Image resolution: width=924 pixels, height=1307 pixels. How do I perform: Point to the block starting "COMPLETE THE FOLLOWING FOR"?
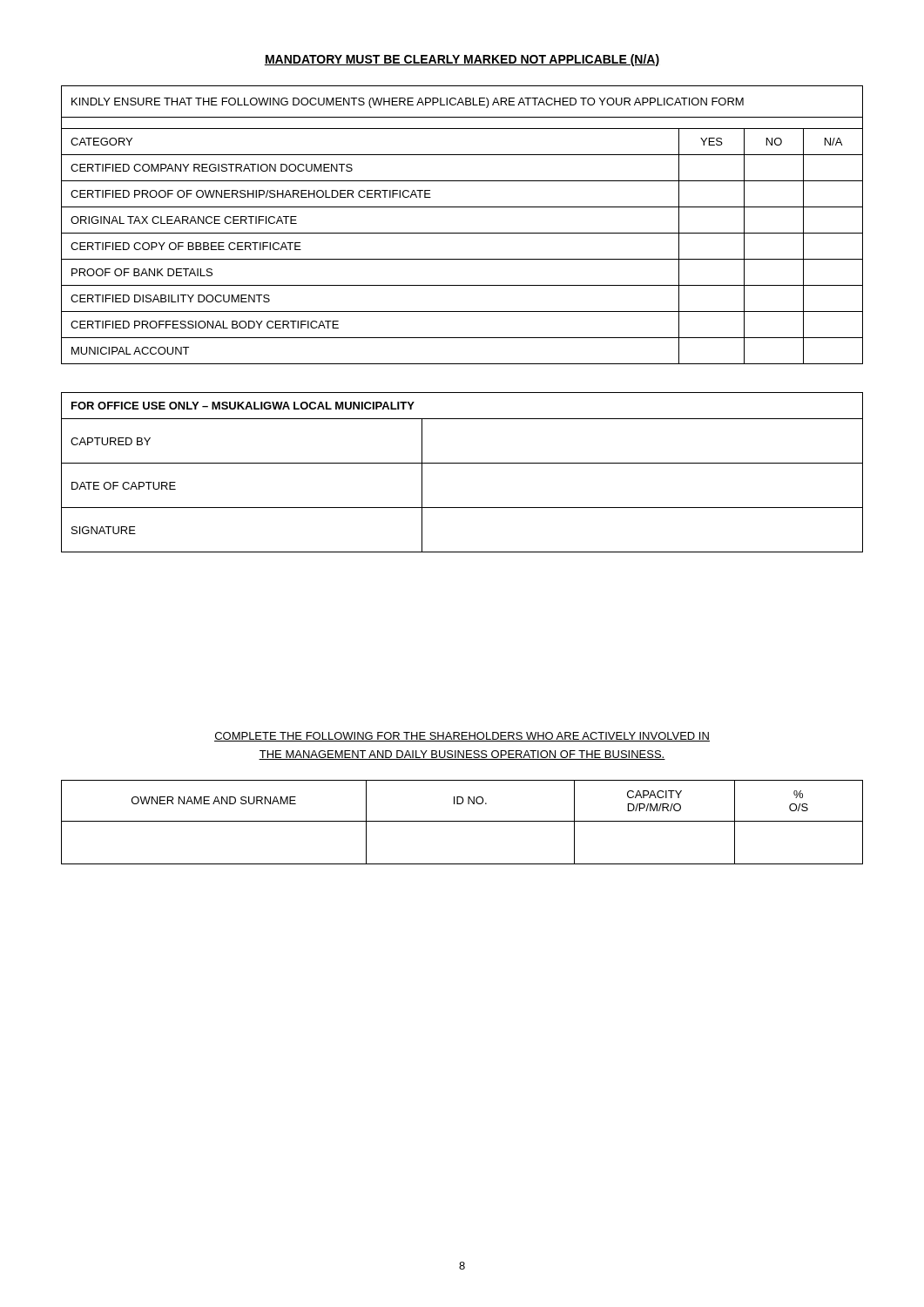462,745
